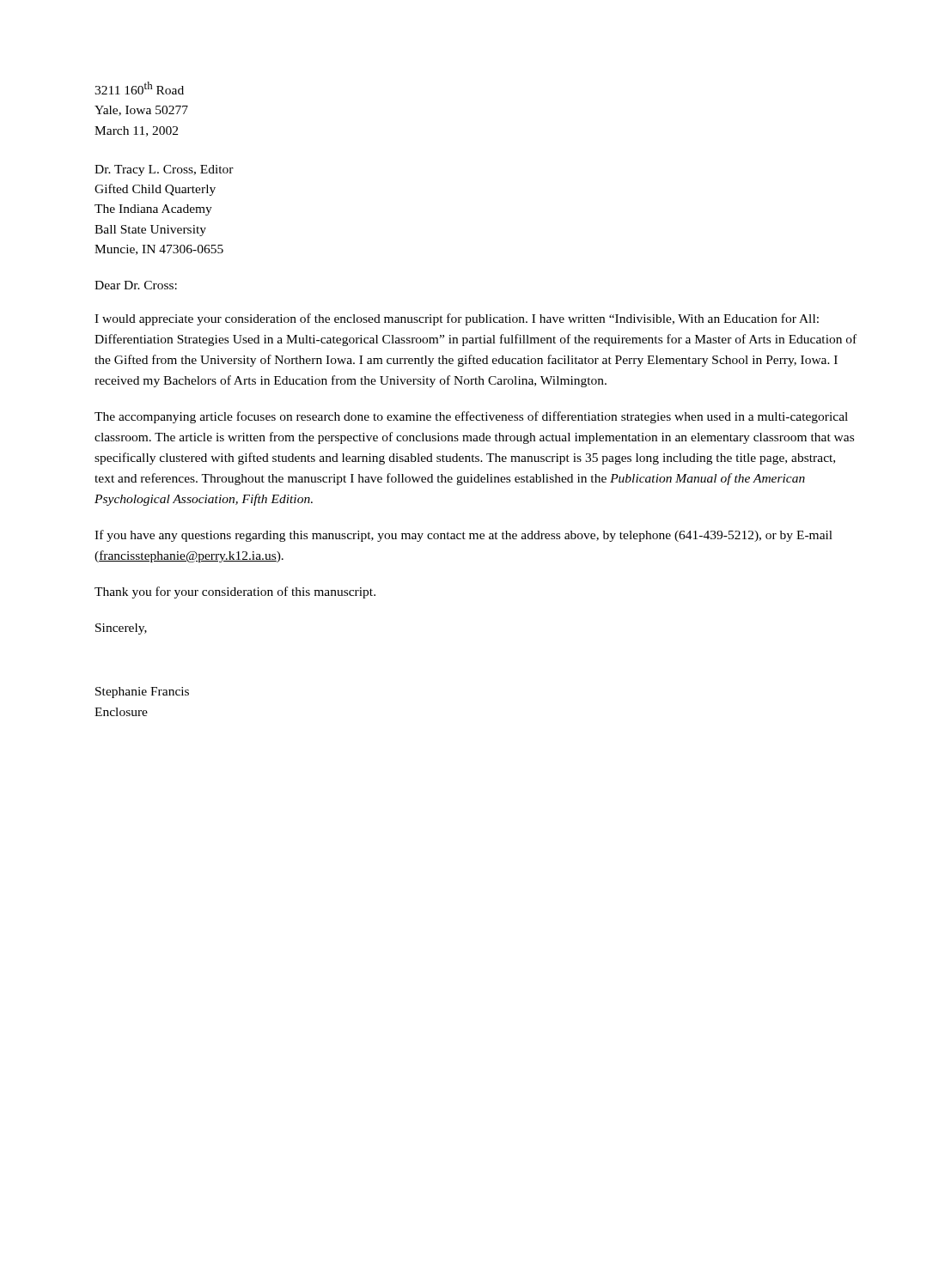Locate the text that says "Thank you for your consideration of this manuscript."
945x1288 pixels.
tap(235, 592)
